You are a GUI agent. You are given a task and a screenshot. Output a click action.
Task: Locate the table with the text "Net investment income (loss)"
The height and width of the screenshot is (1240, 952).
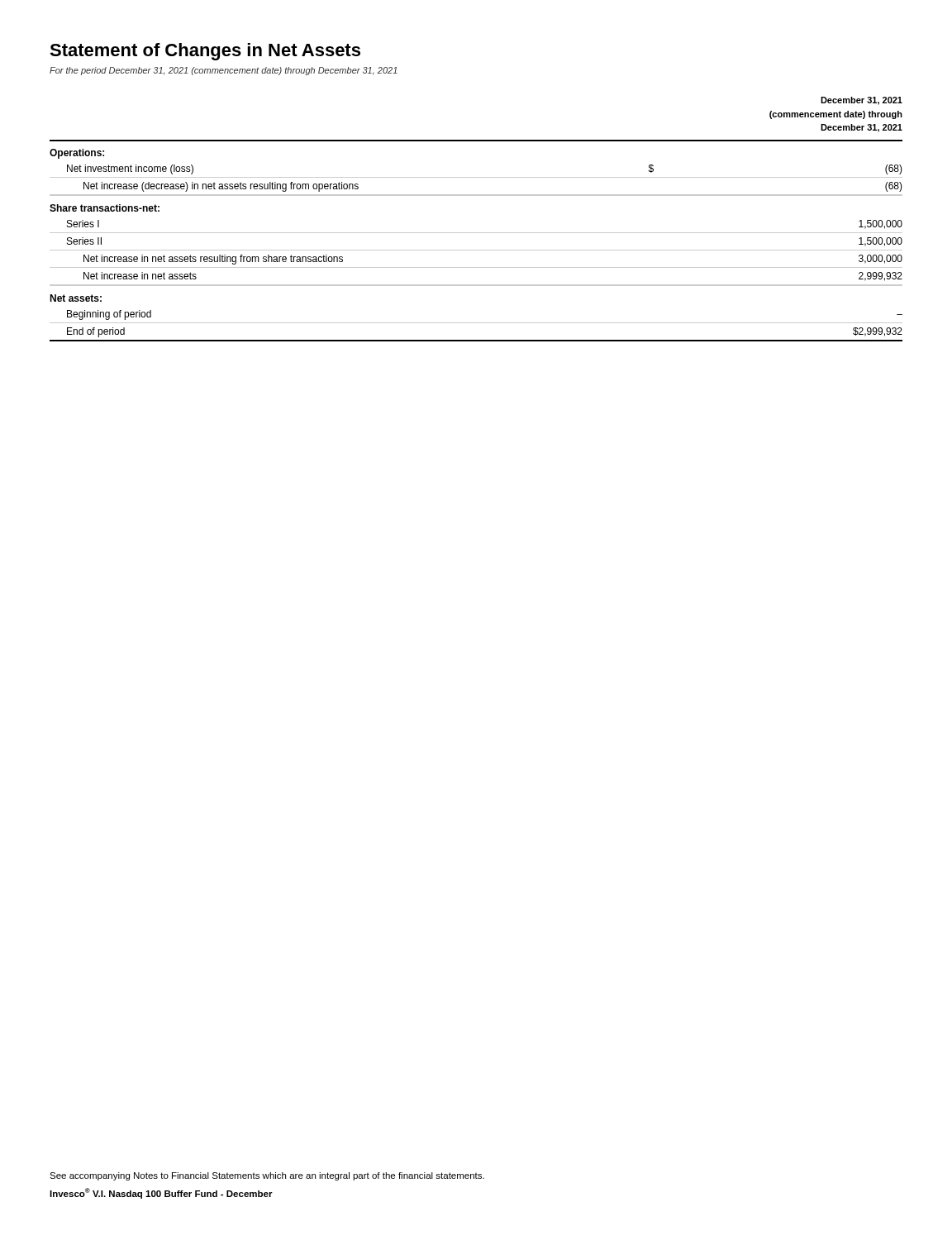476,216
